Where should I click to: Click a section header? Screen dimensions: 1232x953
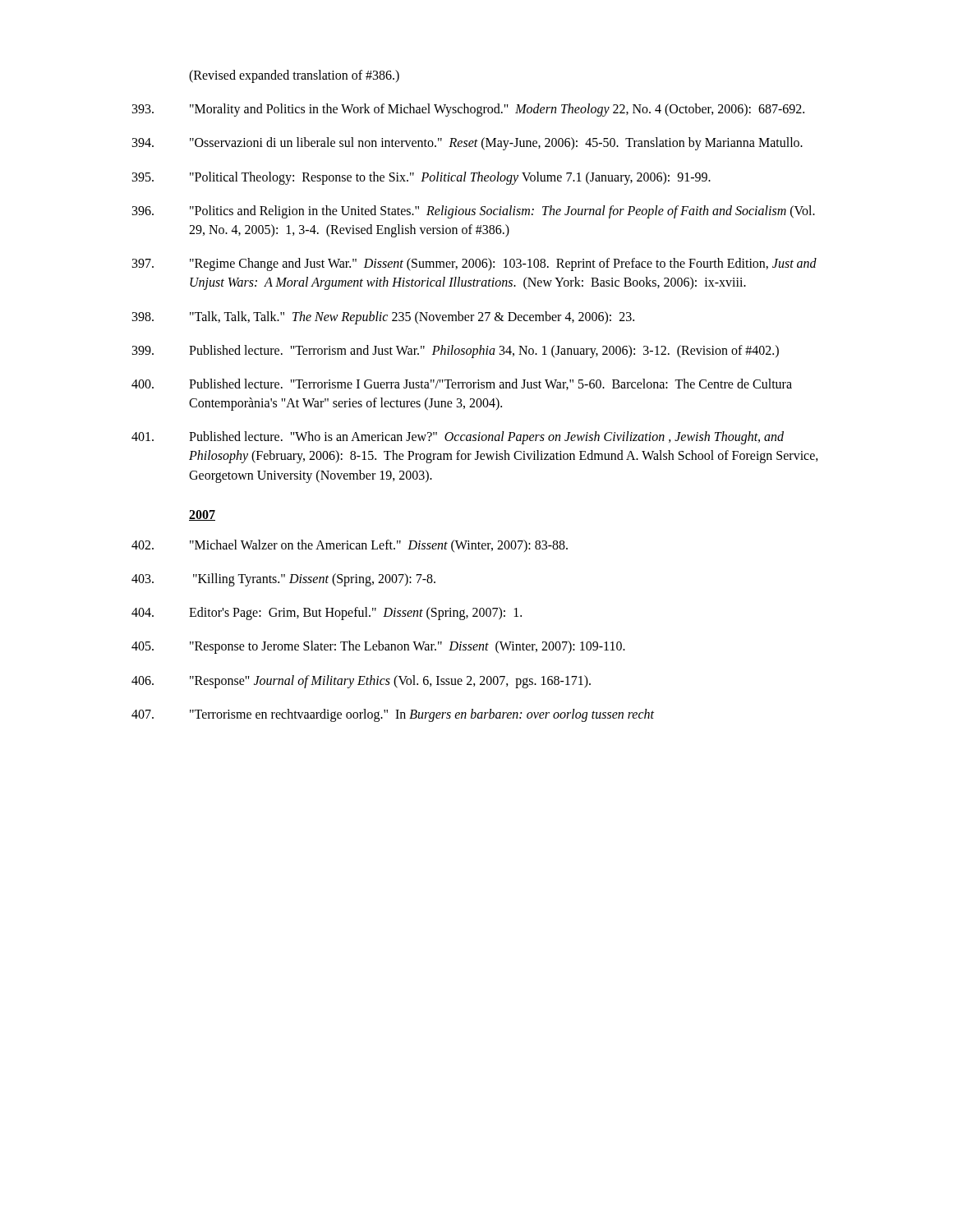[x=202, y=515]
